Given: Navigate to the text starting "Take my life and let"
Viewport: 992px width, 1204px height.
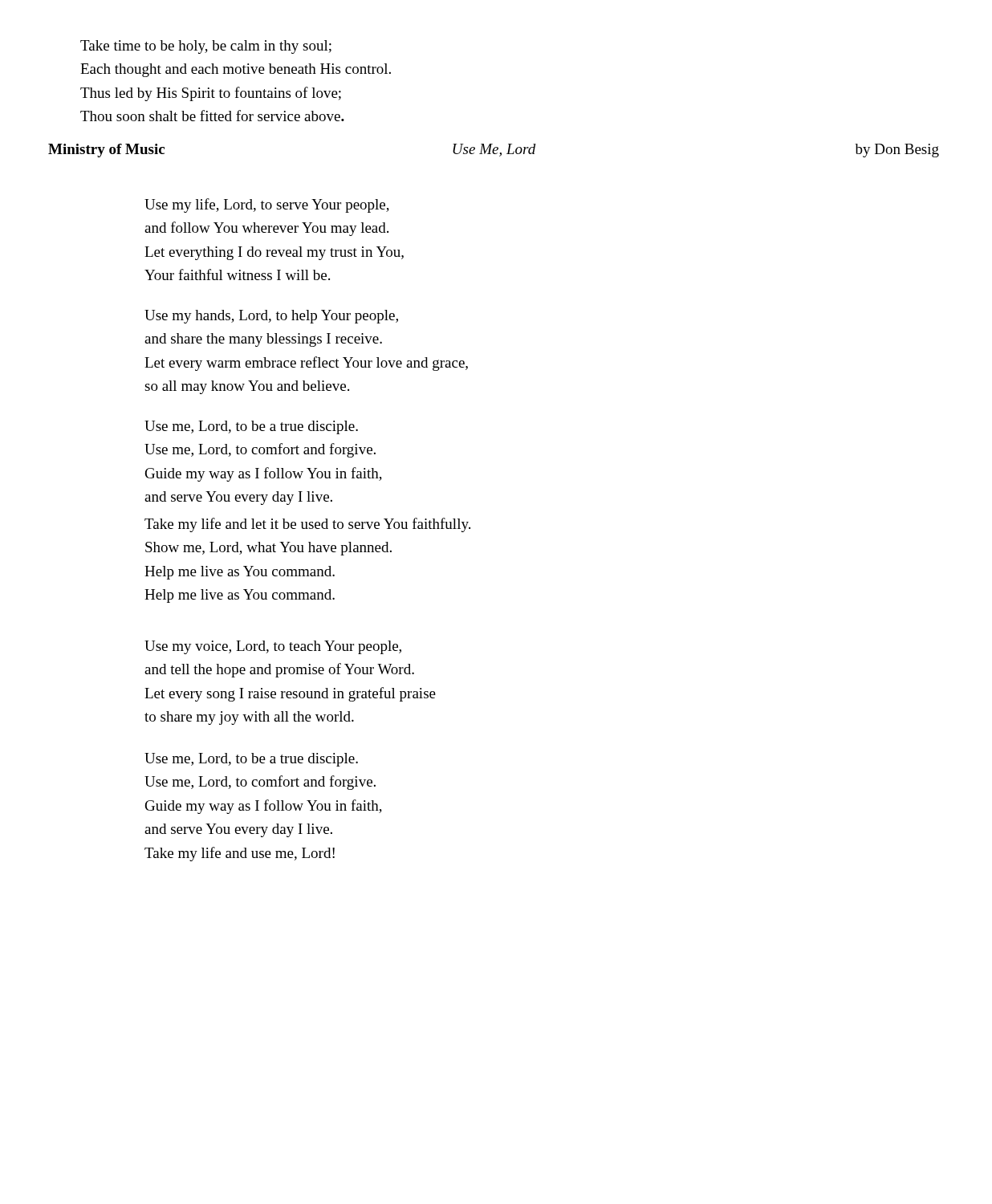Looking at the screenshot, I should click(x=308, y=559).
